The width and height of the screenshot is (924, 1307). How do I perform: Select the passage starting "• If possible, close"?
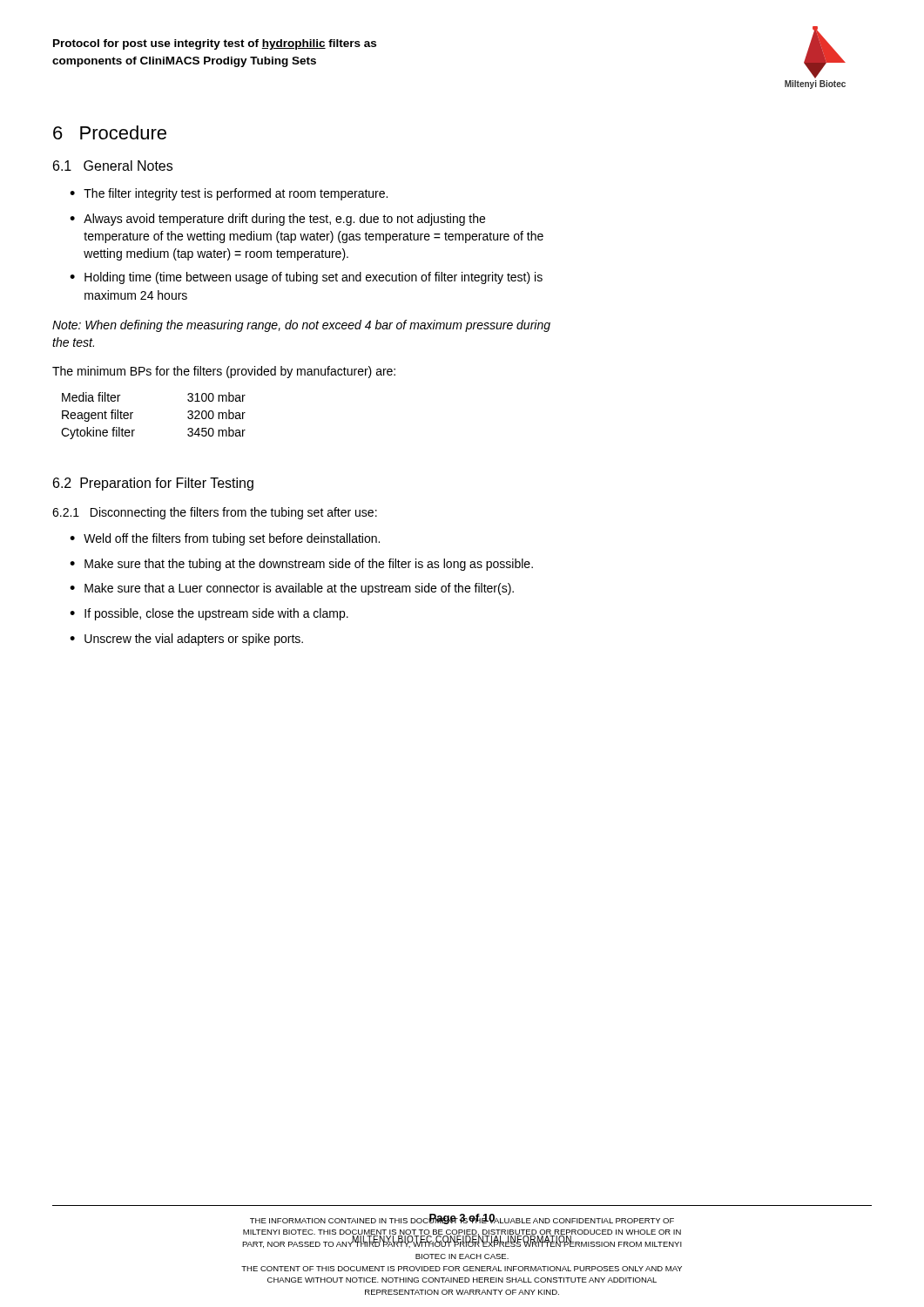tap(209, 614)
